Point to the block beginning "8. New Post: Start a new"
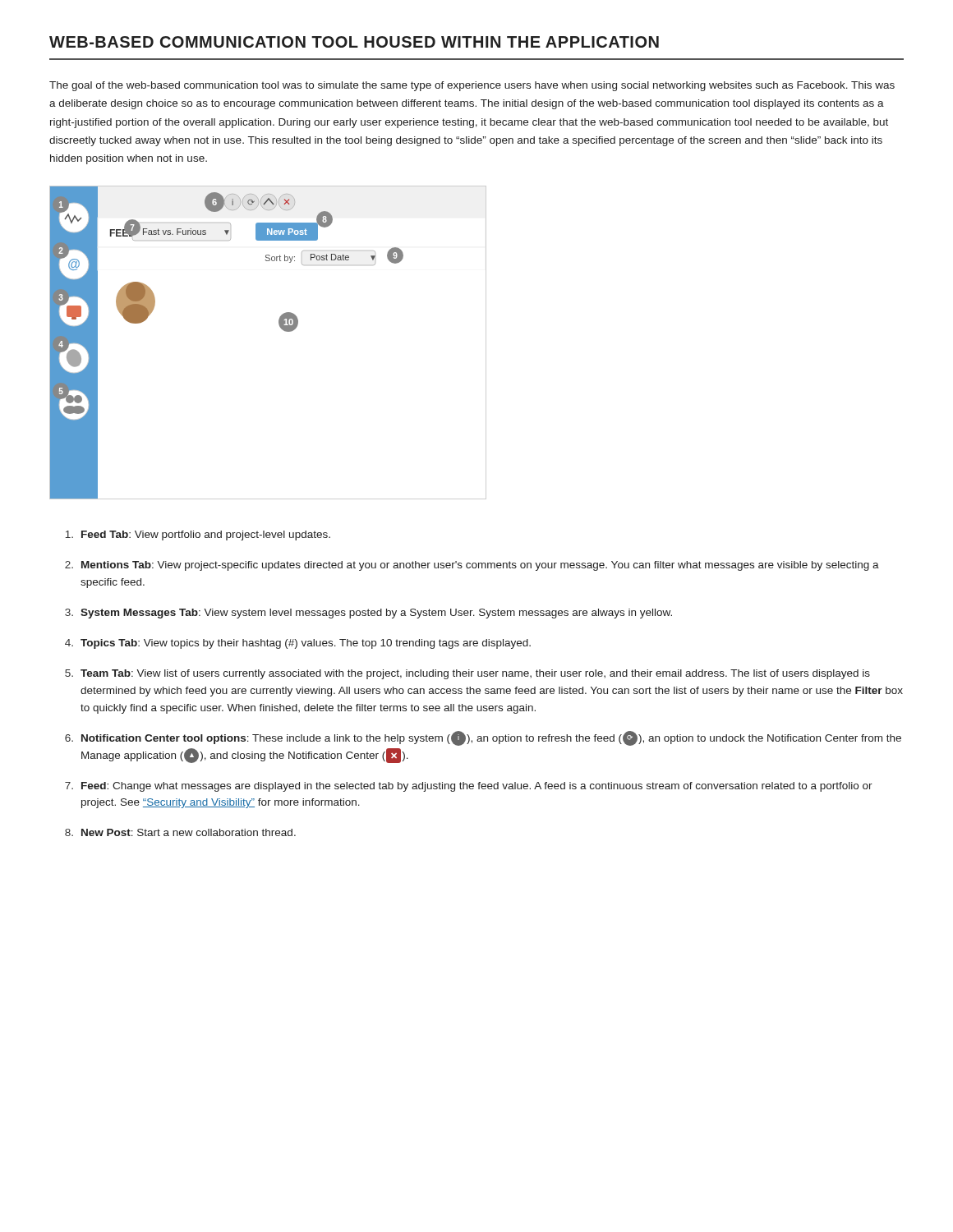The width and height of the screenshot is (953, 1232). (180, 832)
